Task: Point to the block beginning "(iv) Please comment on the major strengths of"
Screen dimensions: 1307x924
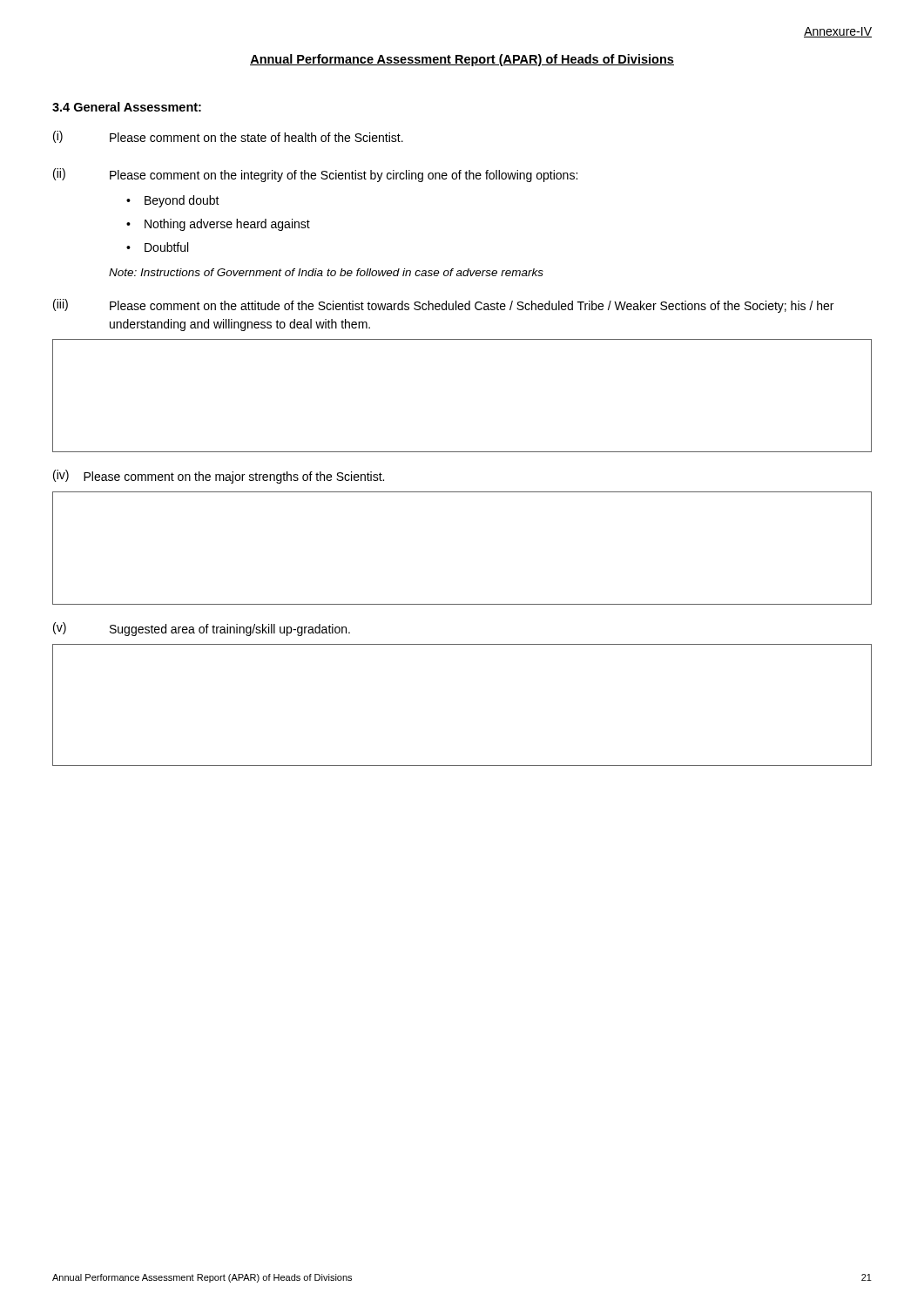Action: (219, 477)
